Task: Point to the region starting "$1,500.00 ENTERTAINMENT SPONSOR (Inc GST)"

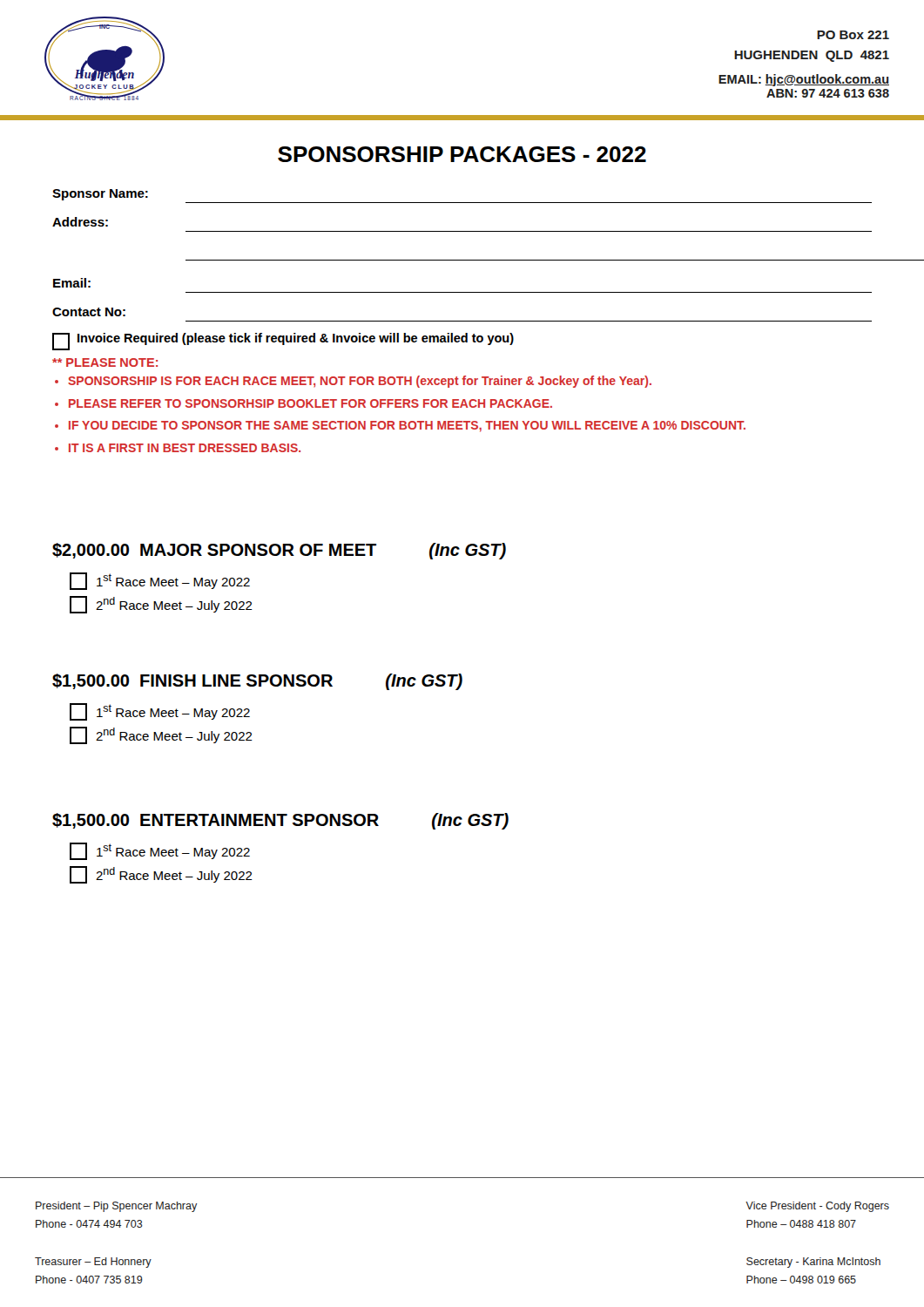Action: 462,820
